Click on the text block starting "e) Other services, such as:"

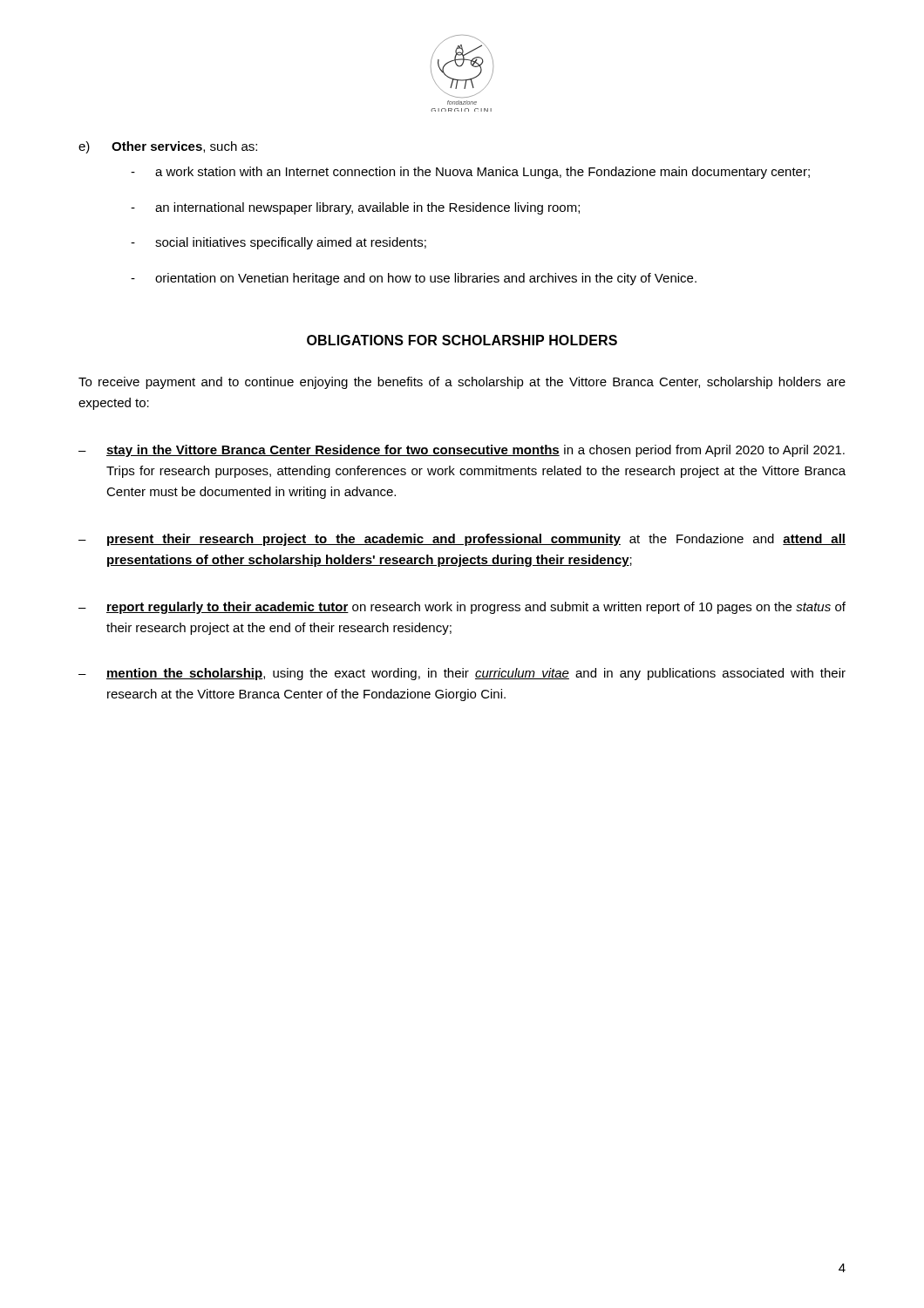coord(168,146)
